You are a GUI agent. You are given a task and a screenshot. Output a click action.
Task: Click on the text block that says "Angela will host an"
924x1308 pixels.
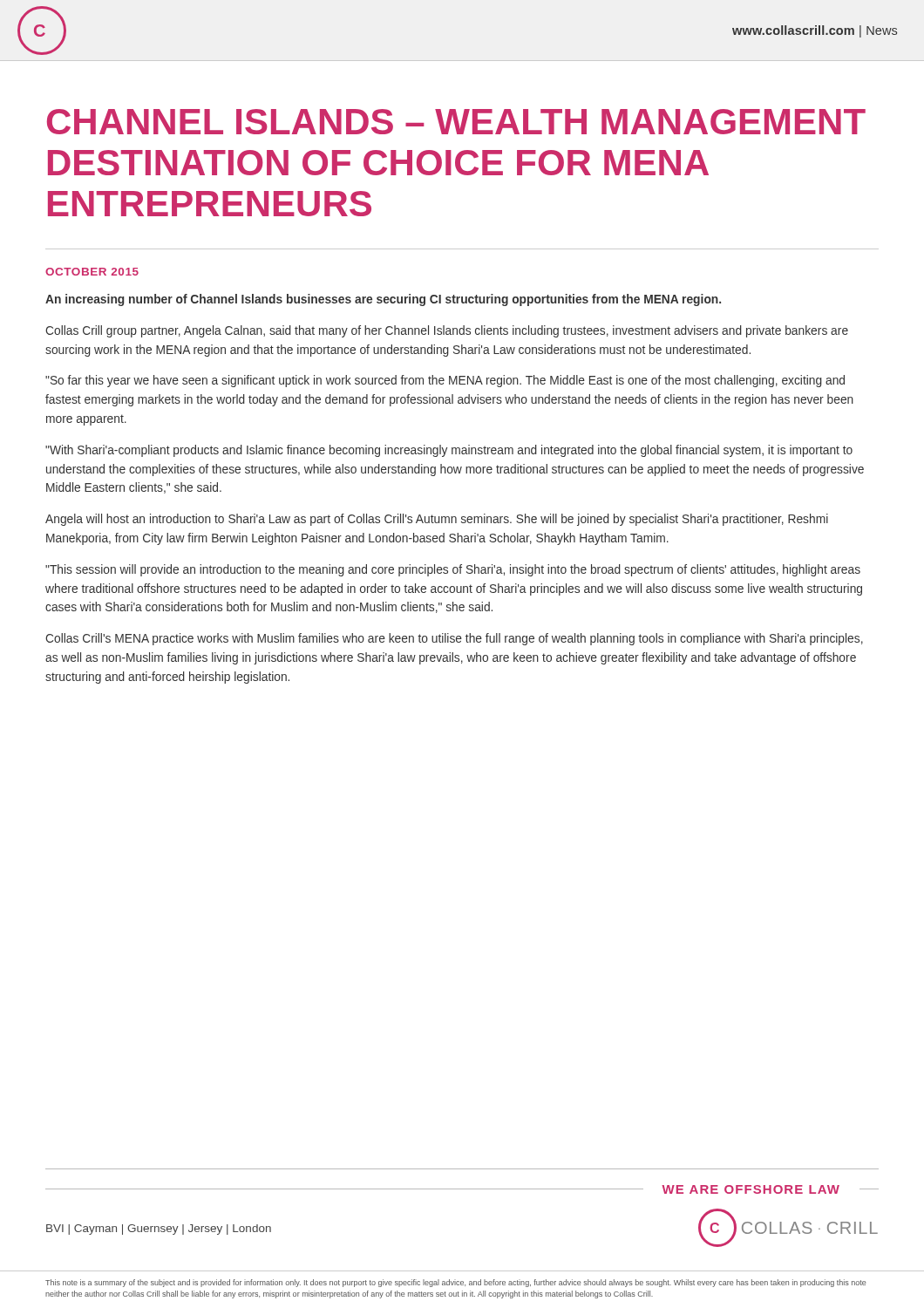point(437,529)
